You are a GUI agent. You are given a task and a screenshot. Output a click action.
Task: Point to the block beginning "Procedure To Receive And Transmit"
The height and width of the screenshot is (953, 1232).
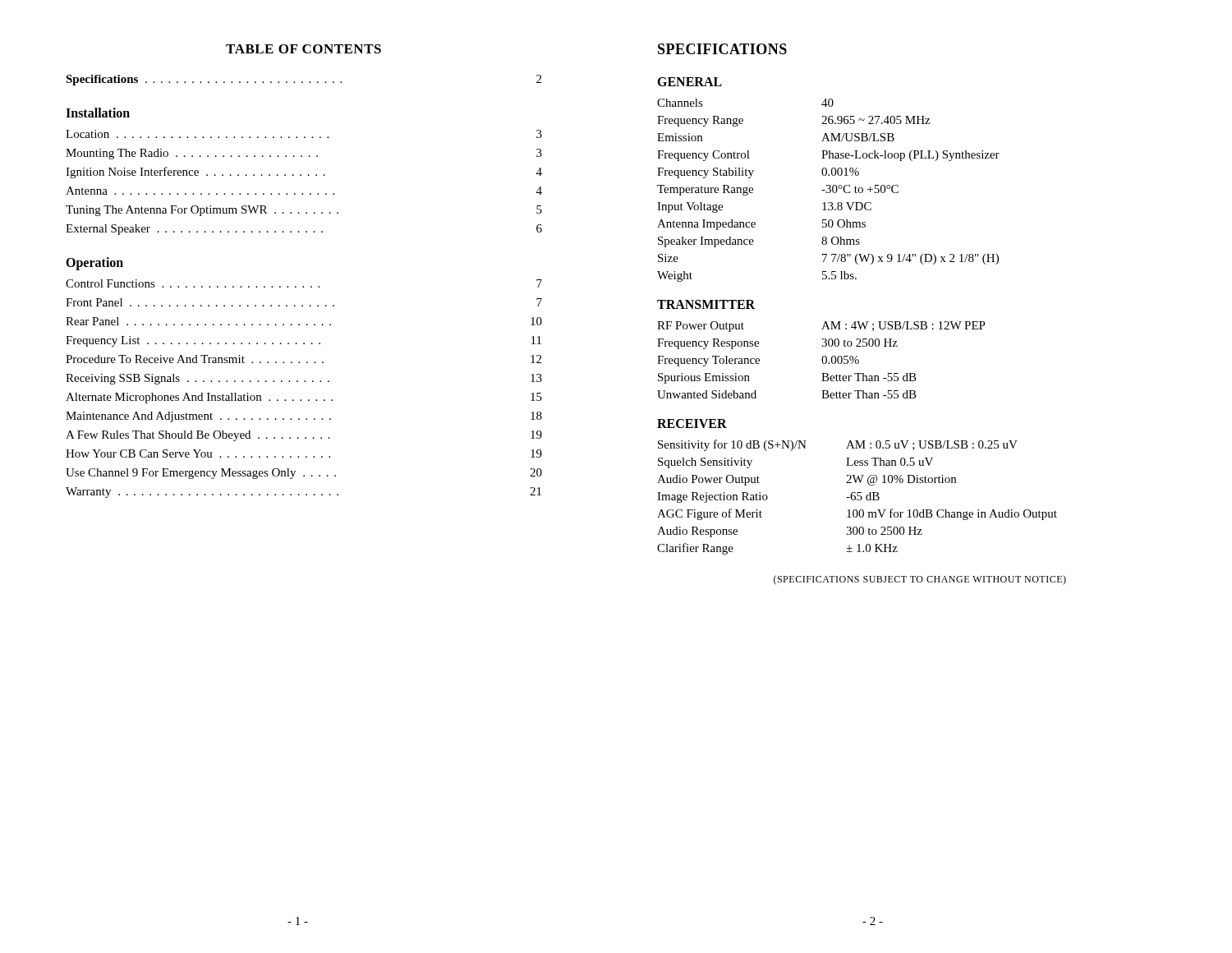(304, 359)
